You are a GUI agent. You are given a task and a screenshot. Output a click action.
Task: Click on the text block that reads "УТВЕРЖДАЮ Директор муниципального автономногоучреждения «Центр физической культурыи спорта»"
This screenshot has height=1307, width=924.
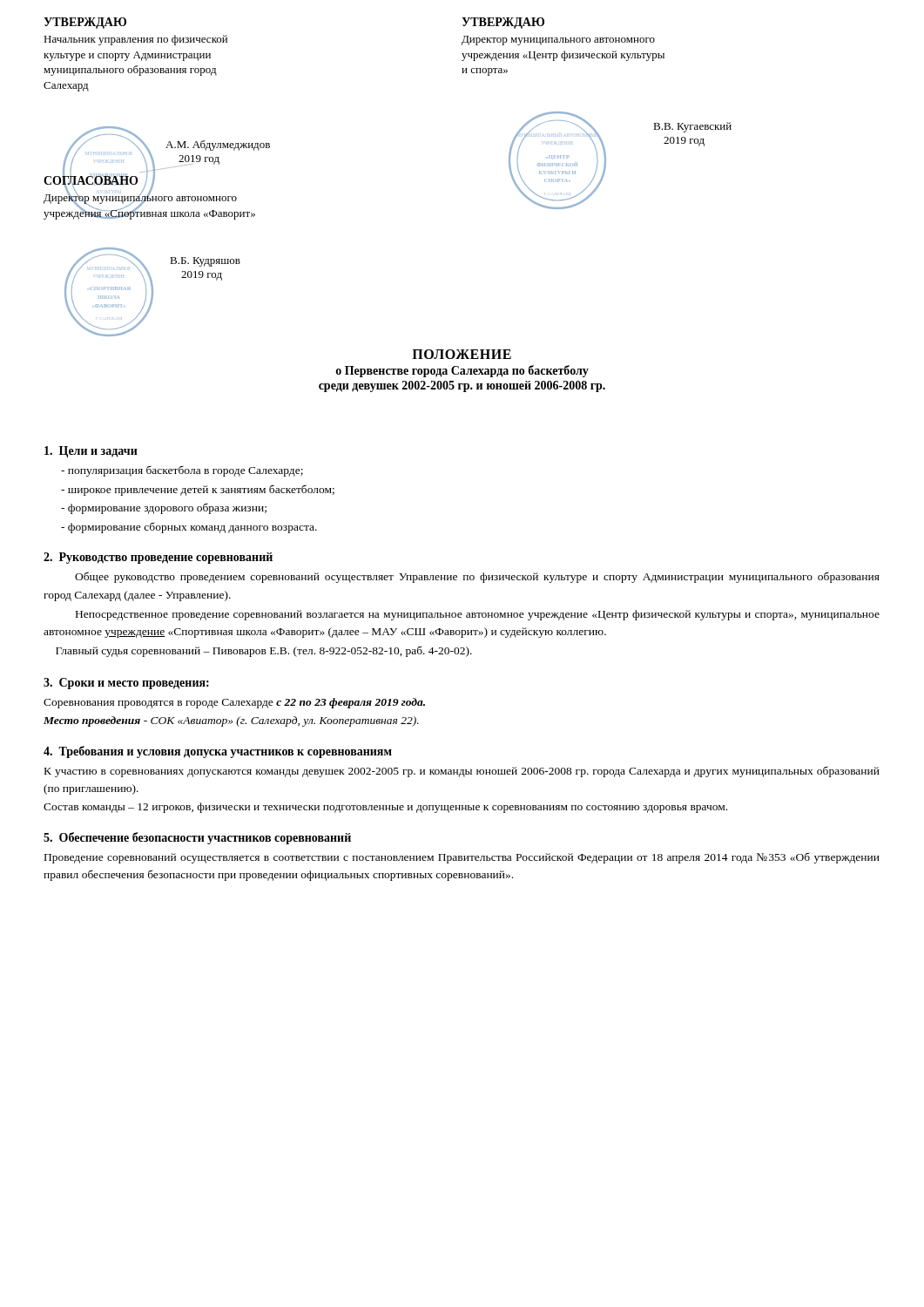click(671, 115)
